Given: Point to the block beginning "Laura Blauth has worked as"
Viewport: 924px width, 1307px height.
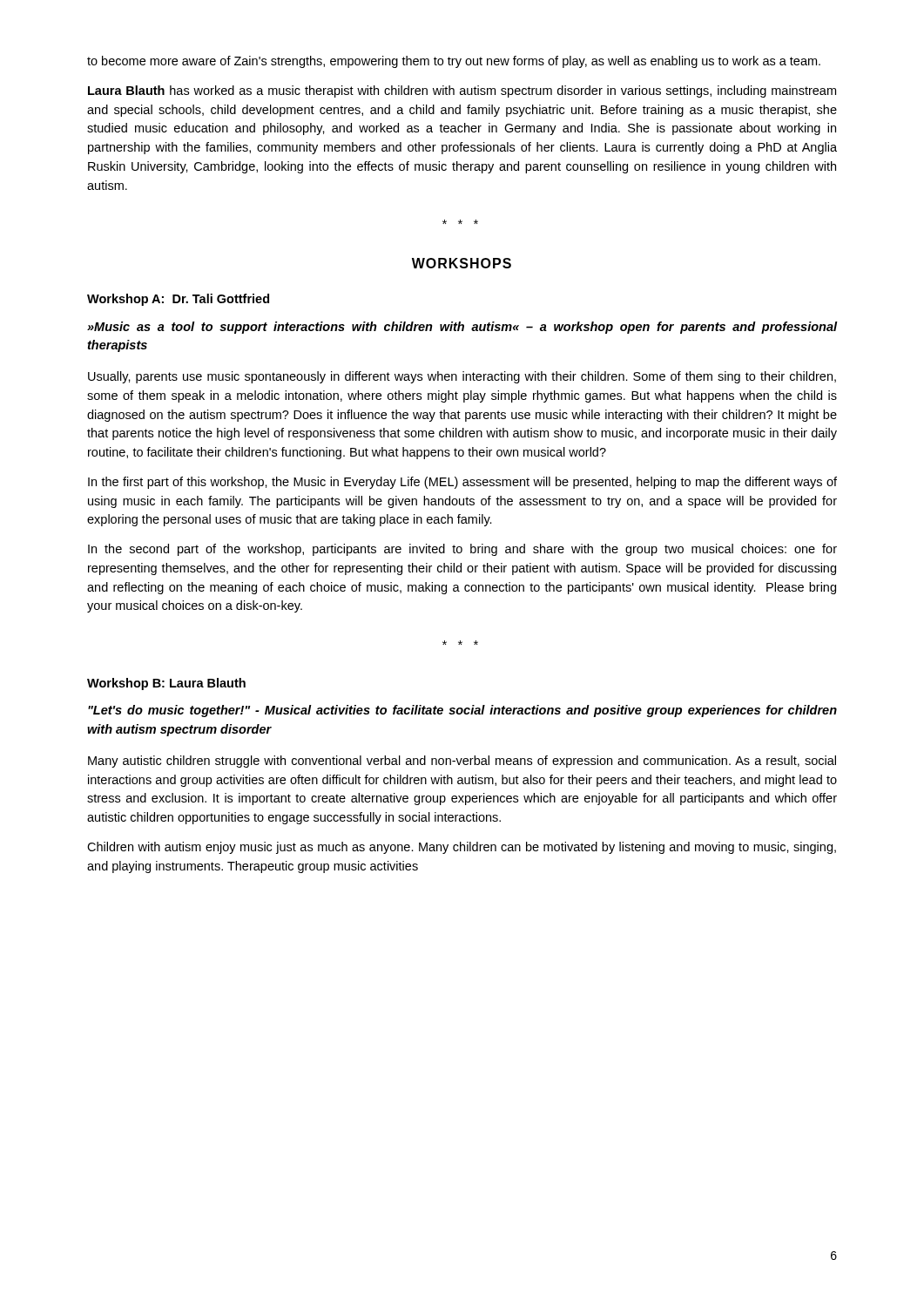Looking at the screenshot, I should point(462,138).
